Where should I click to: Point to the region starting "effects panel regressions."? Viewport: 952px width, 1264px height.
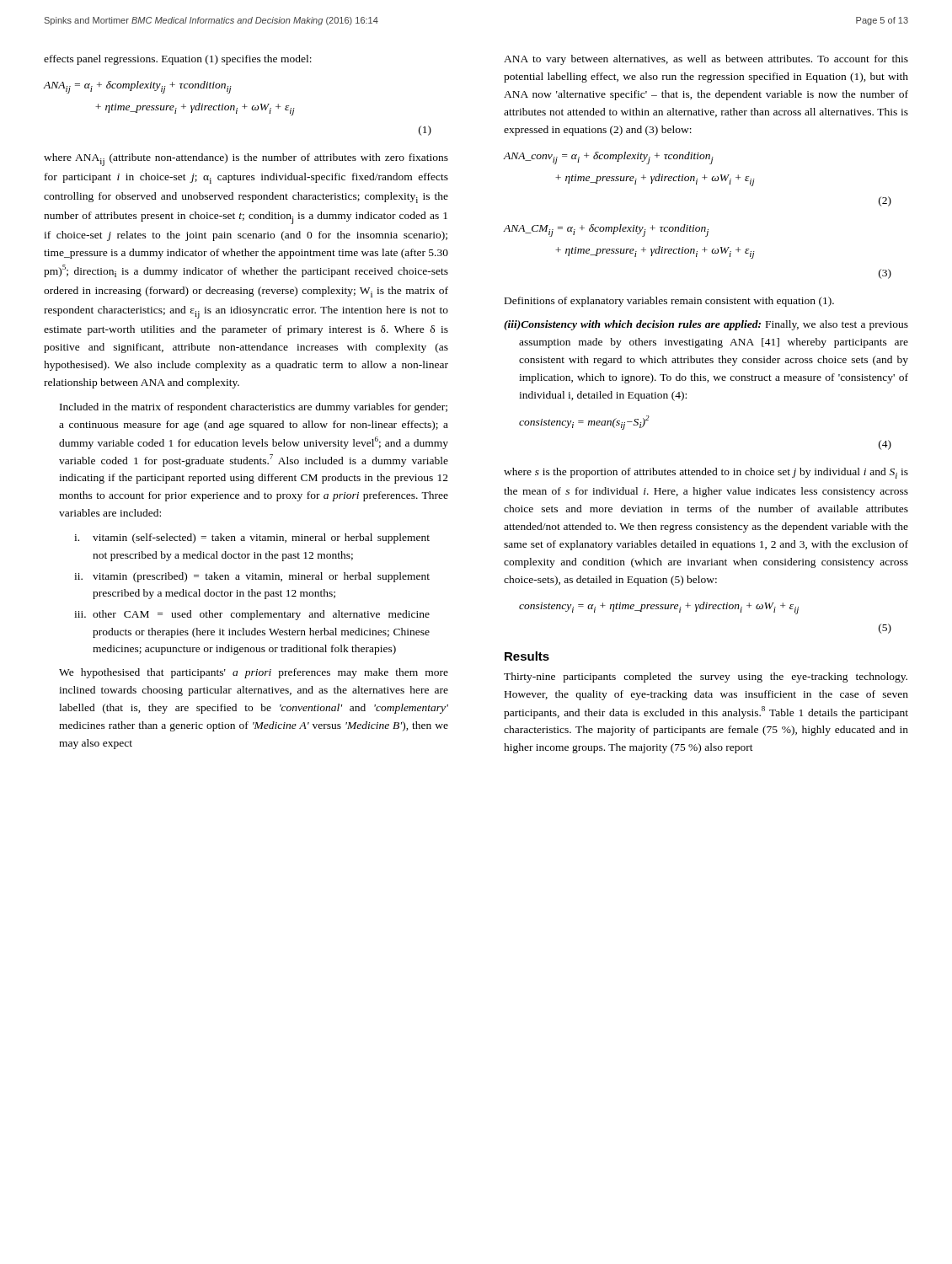tap(246, 59)
